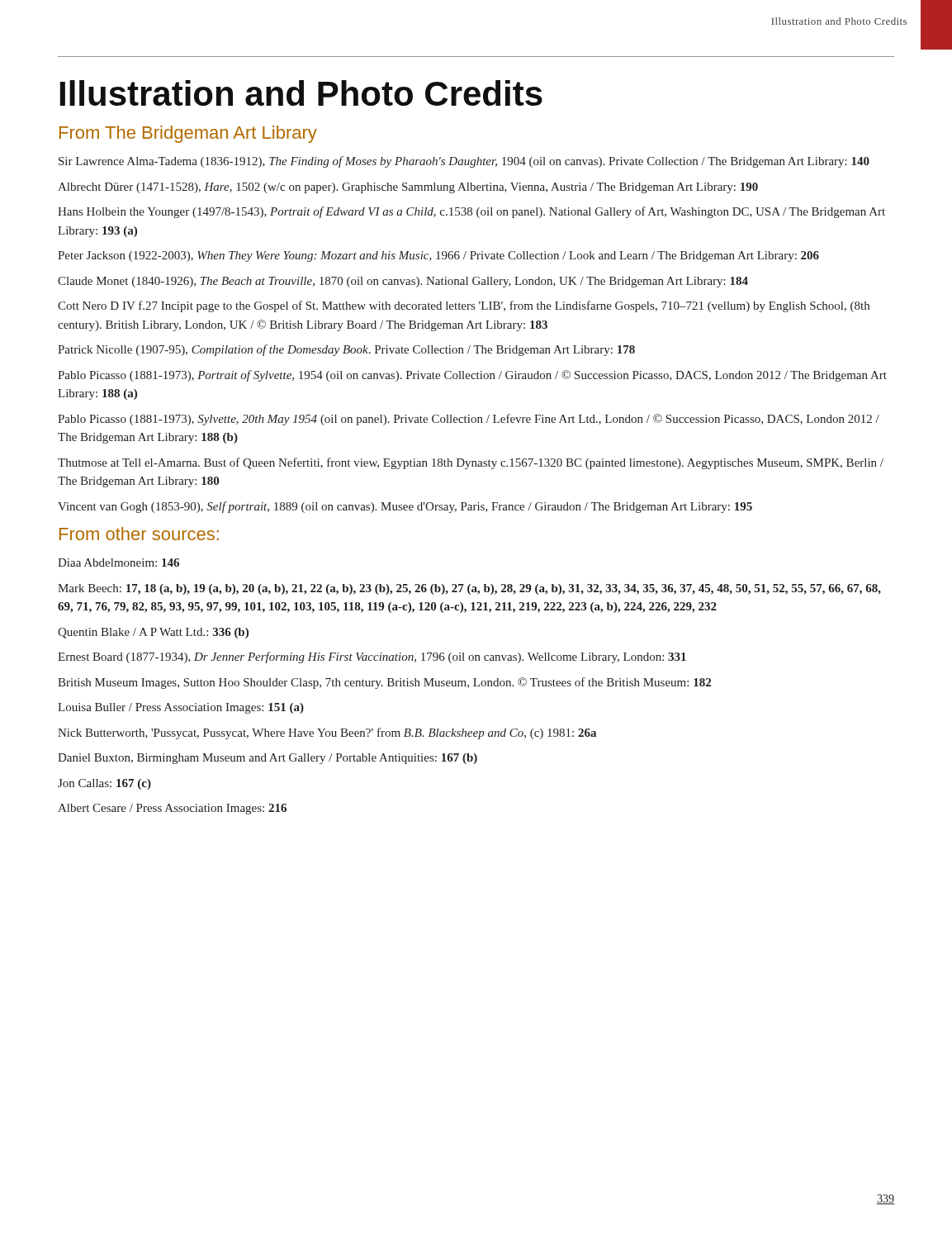Navigate to the block starting "From The Bridgeman Art Library"
The image size is (952, 1239).
pyautogui.click(x=188, y=134)
